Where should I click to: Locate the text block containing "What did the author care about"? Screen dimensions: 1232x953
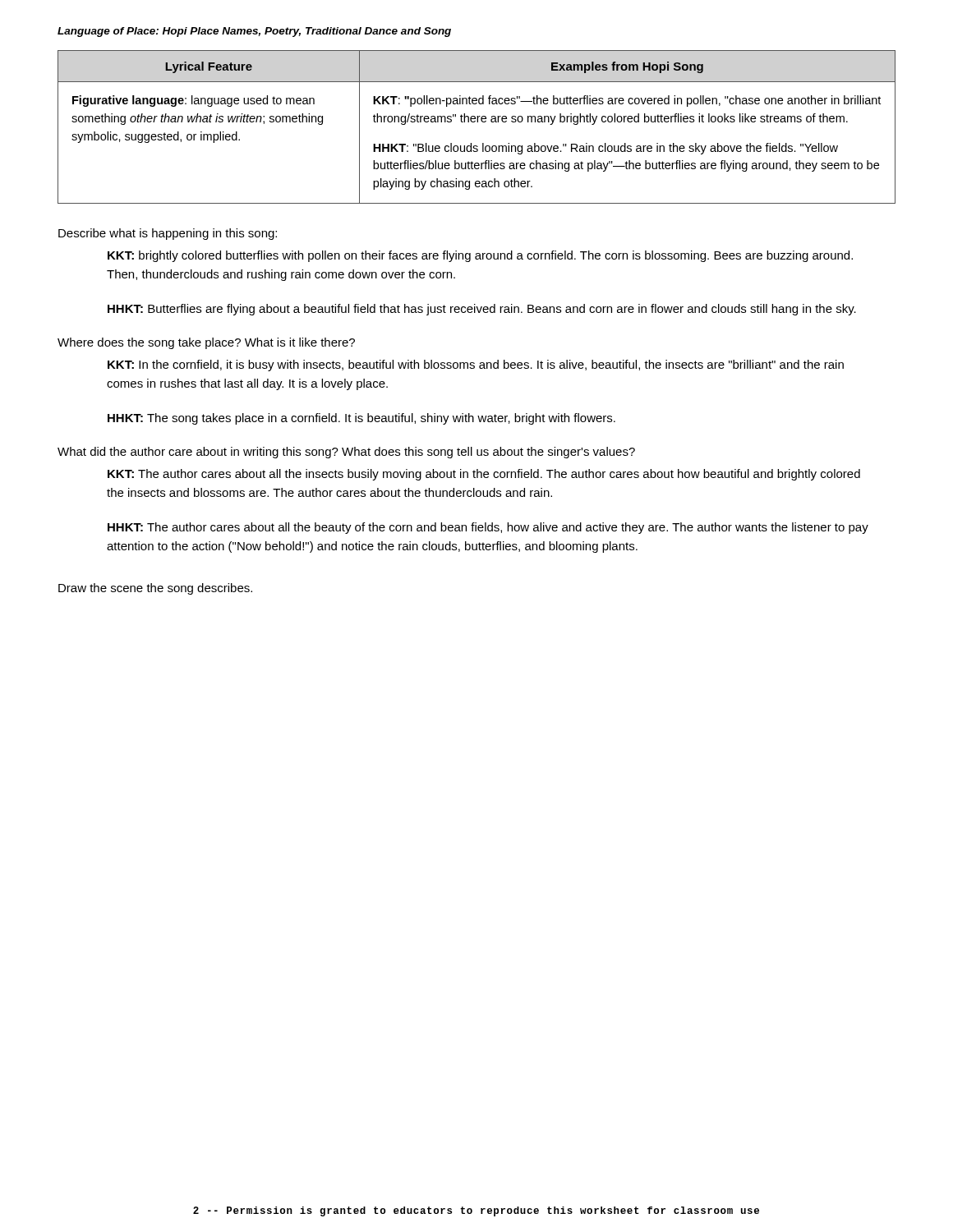[x=346, y=451]
